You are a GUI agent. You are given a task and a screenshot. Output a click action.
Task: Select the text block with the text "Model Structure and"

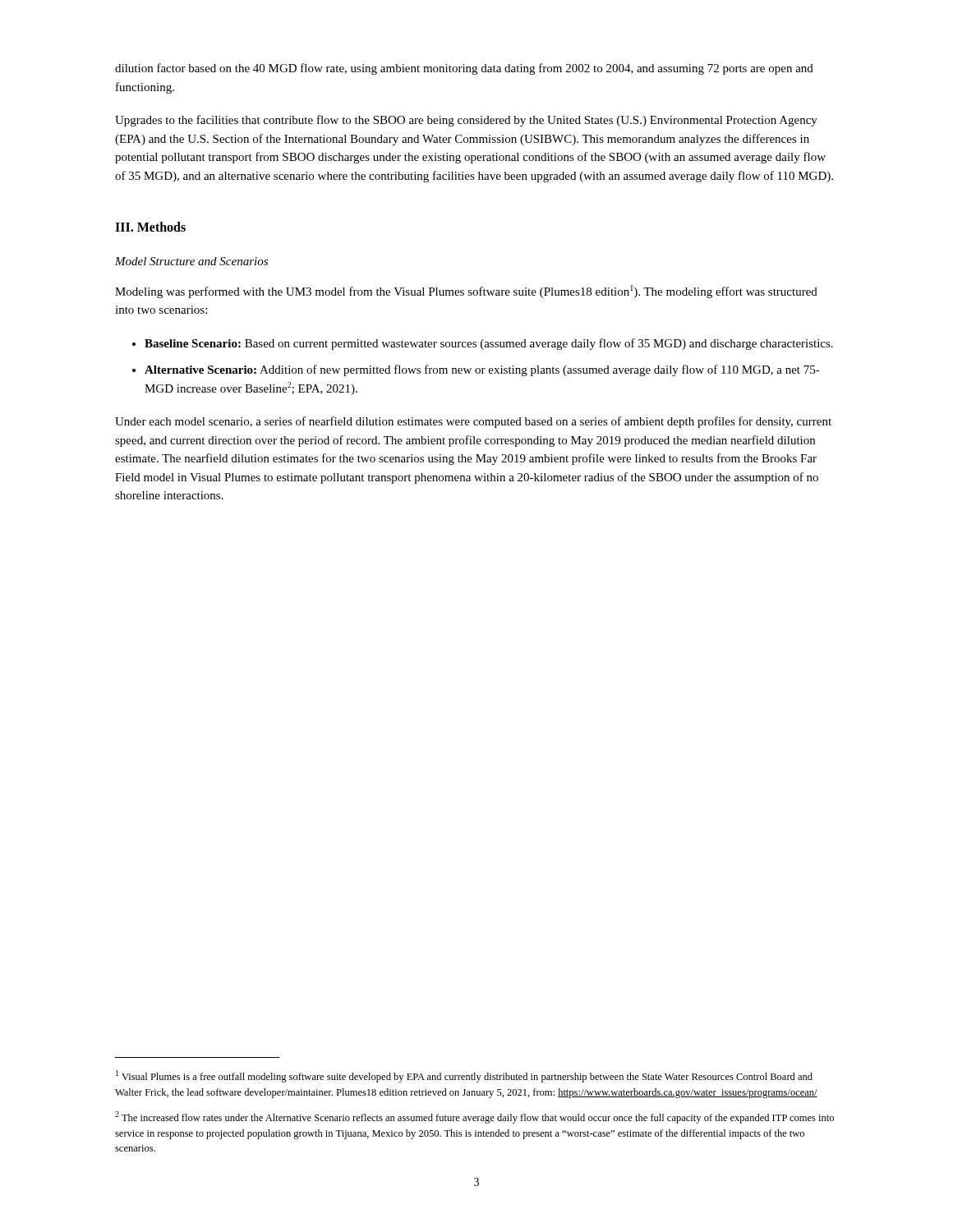click(x=192, y=261)
